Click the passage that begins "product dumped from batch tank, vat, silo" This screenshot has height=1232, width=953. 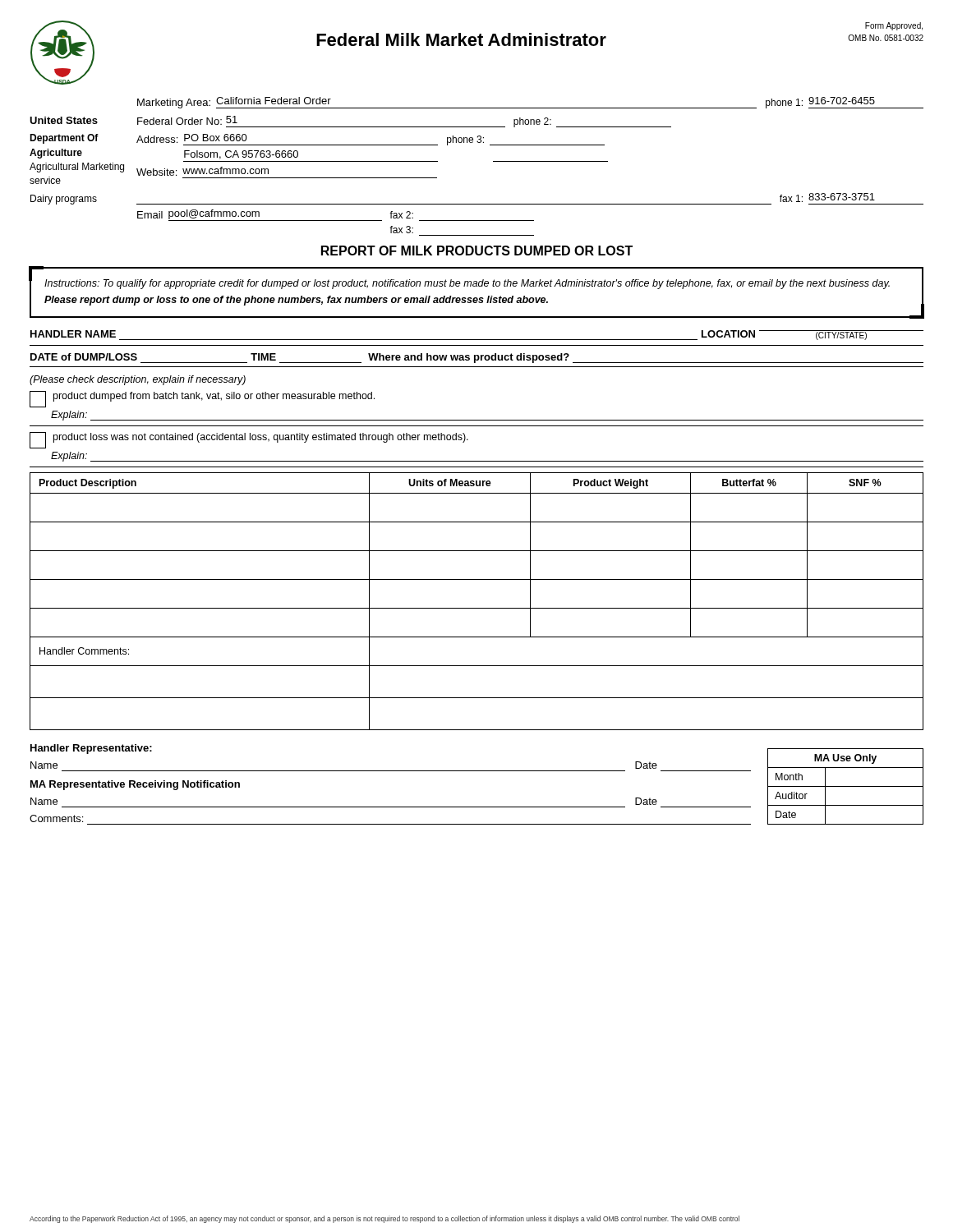click(202, 399)
